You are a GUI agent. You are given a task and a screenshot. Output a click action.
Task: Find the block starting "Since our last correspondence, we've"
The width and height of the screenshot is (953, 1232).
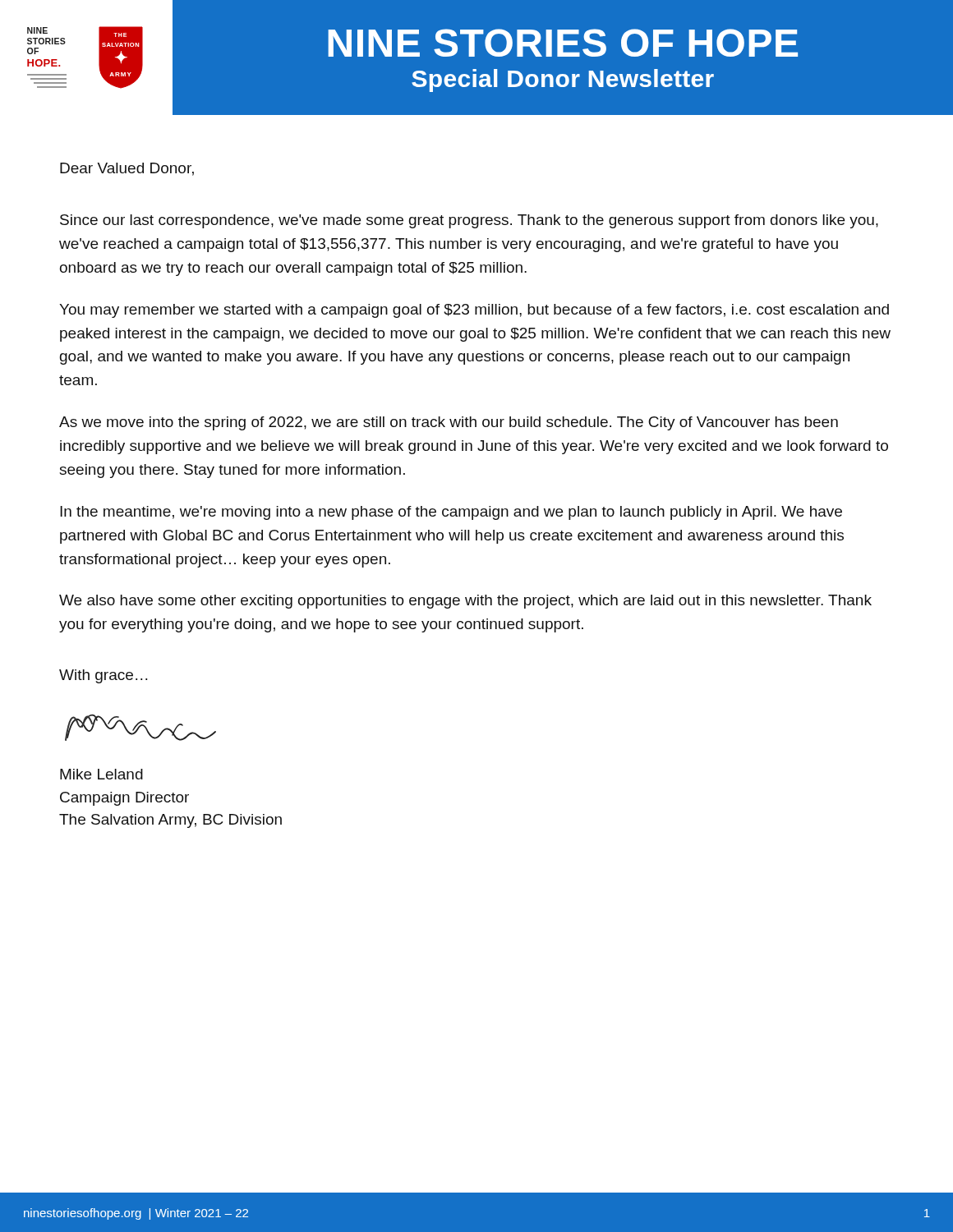(x=469, y=243)
